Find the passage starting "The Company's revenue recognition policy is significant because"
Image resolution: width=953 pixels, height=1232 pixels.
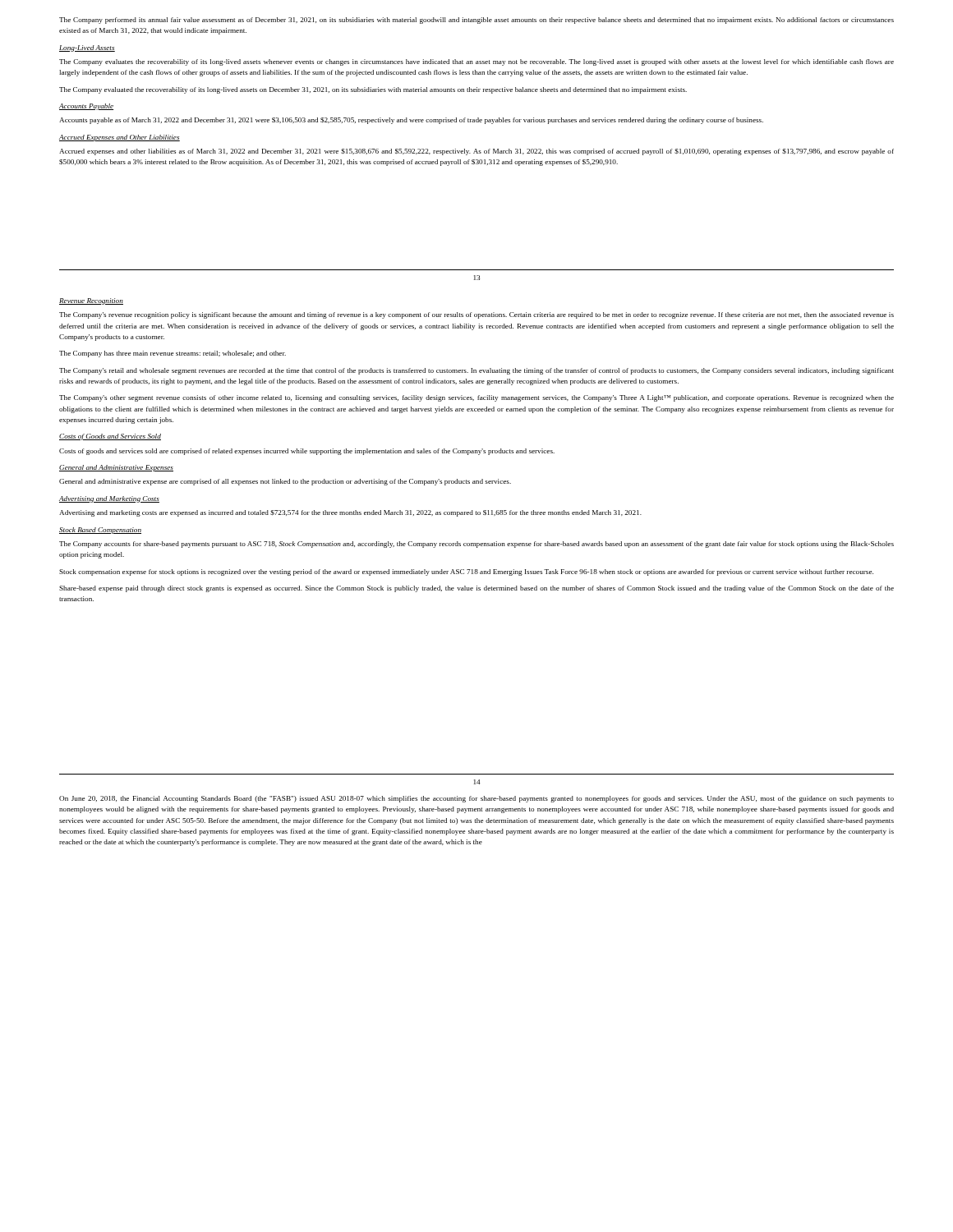pos(476,326)
